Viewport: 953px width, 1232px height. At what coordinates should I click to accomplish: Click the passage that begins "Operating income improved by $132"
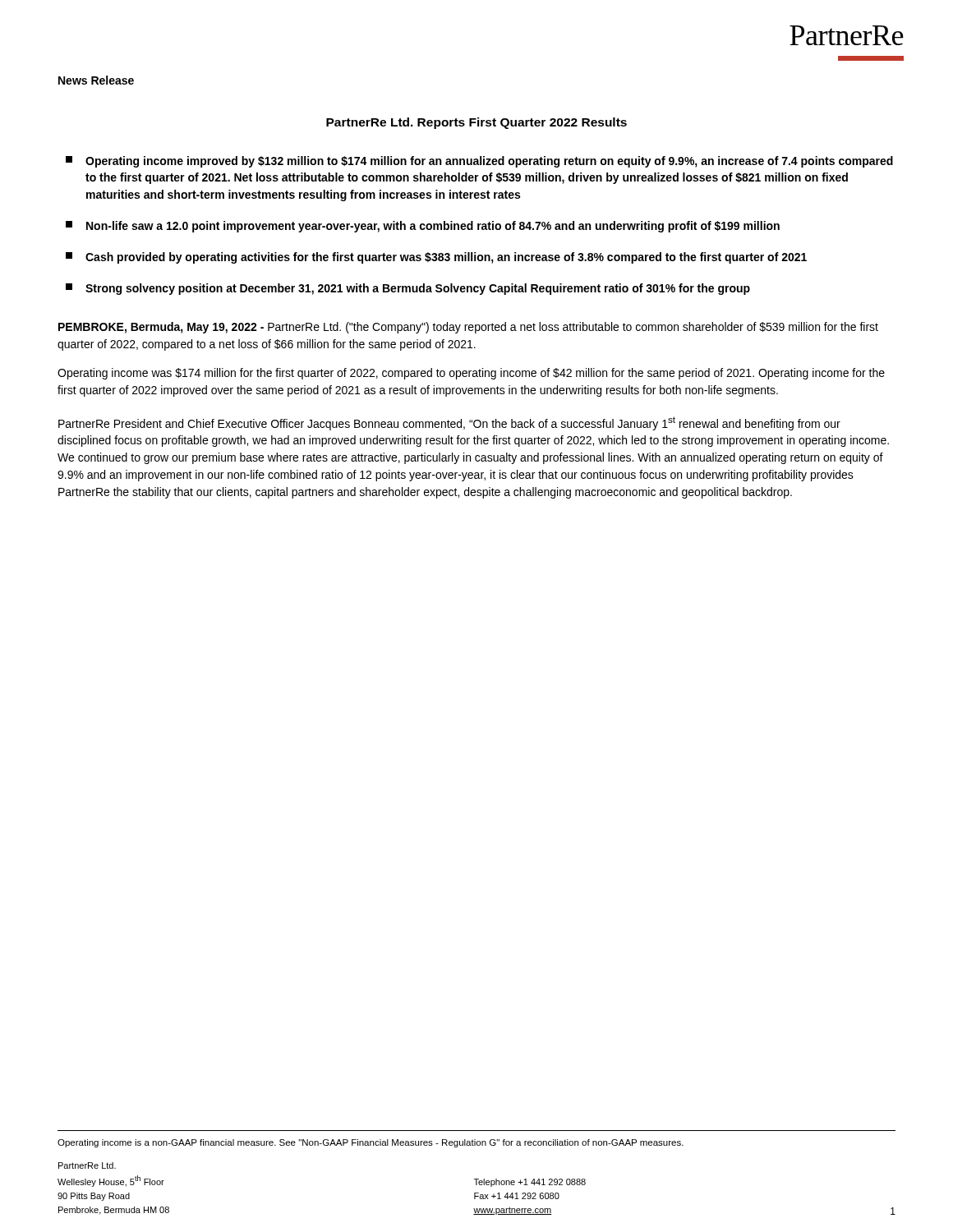click(481, 178)
